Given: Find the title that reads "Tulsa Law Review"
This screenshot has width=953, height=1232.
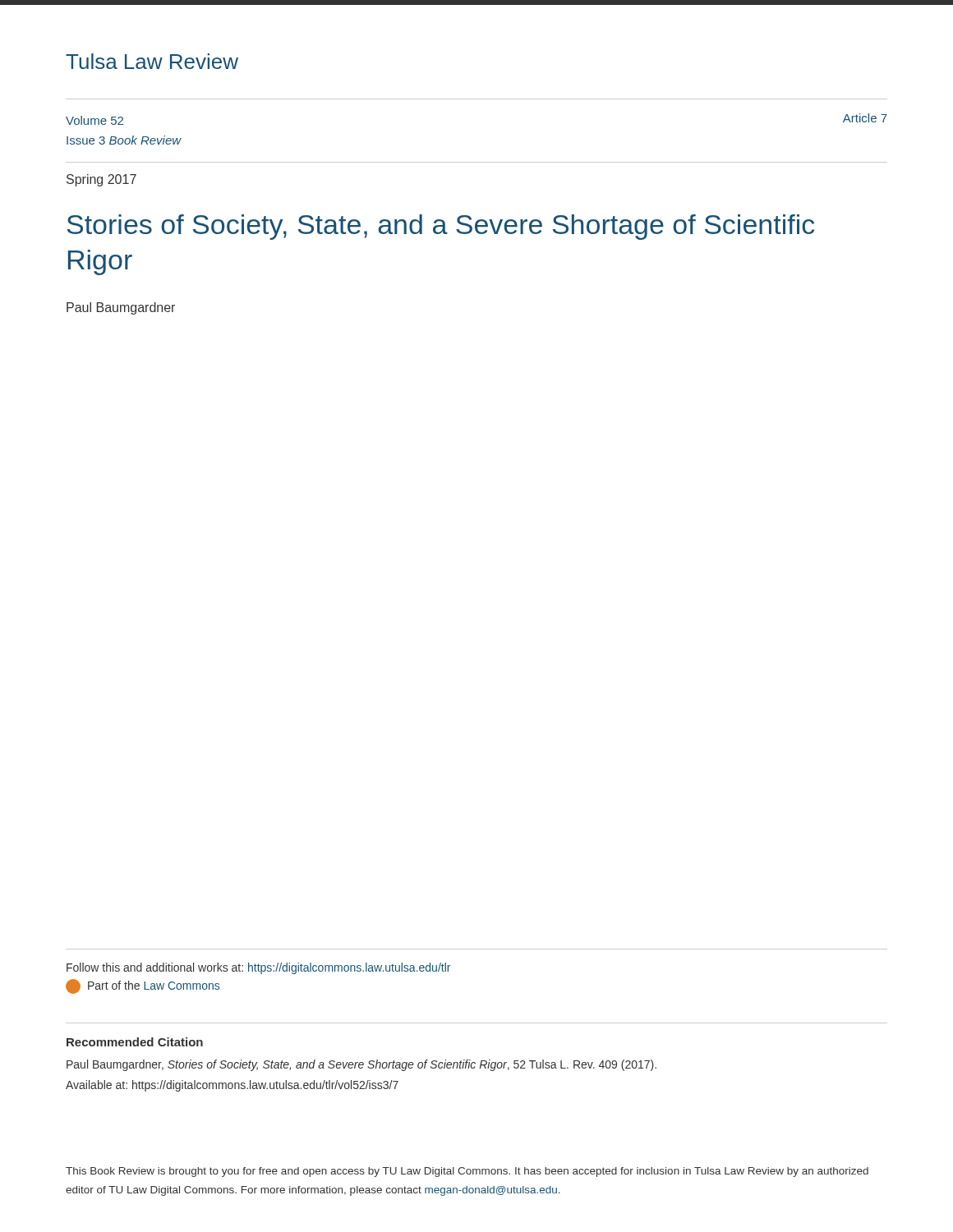Looking at the screenshot, I should coord(152,62).
